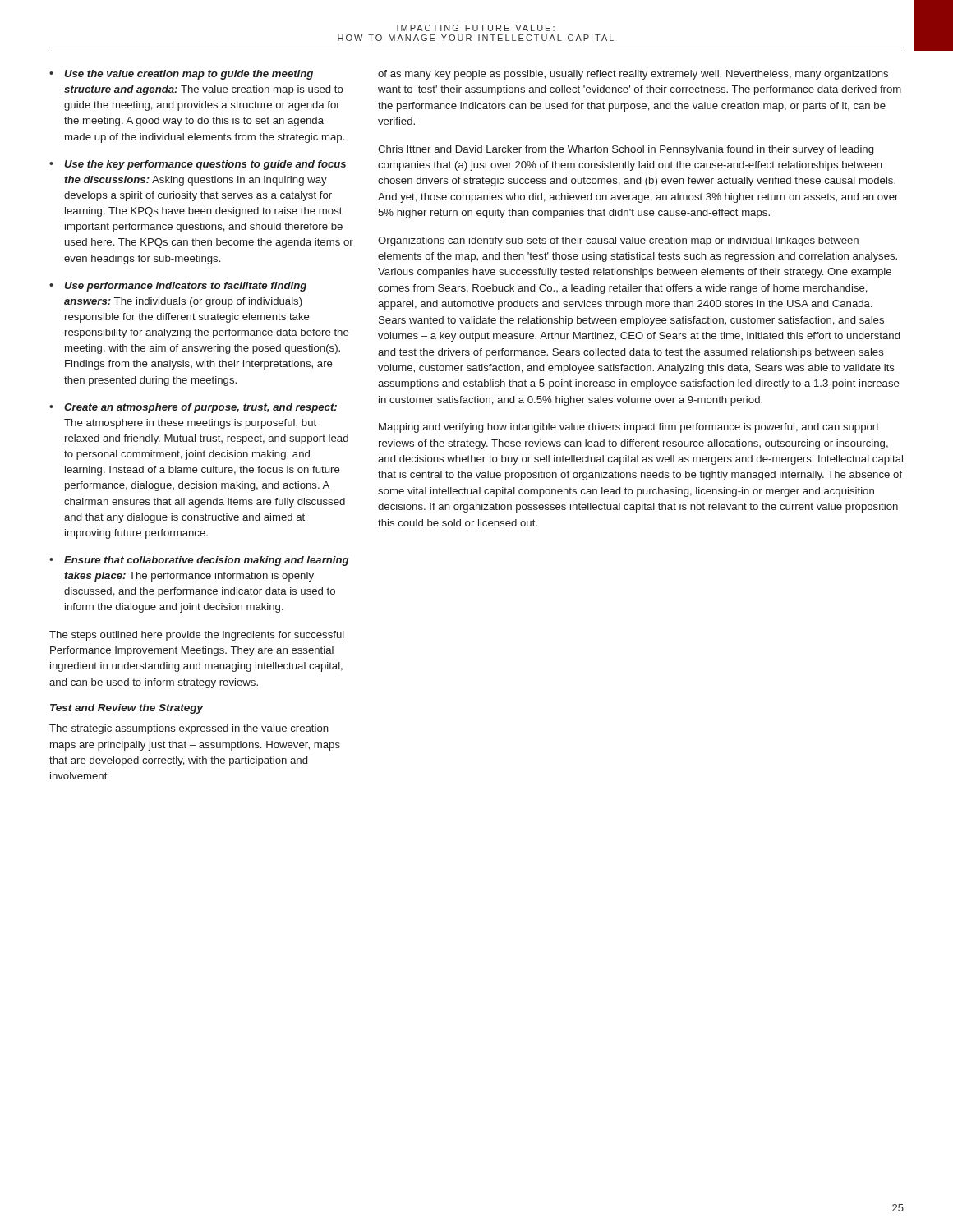The image size is (953, 1232).
Task: Locate the block starting "of as many"
Action: pyautogui.click(x=640, y=97)
